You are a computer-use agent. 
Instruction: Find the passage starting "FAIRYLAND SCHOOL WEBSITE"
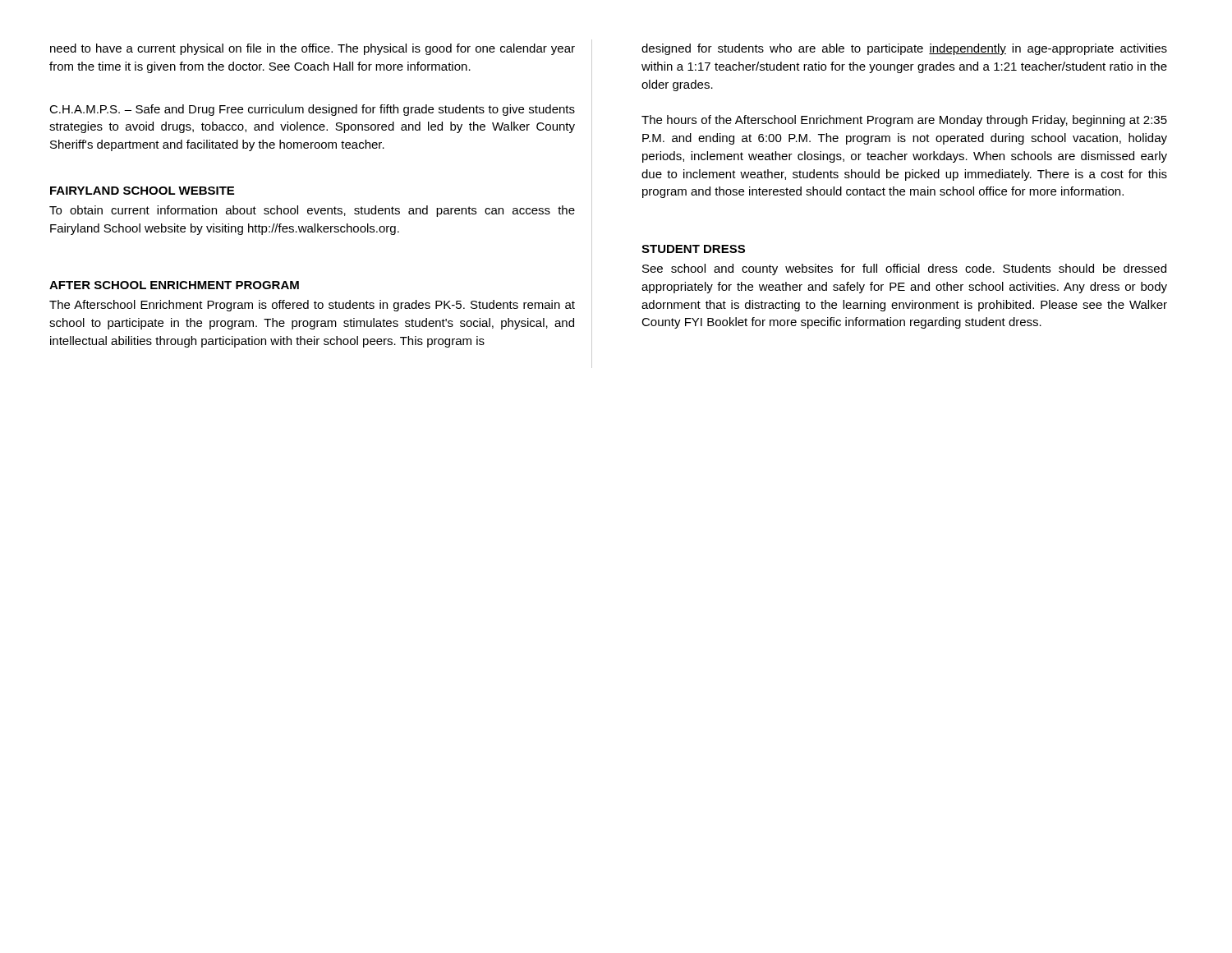pos(142,190)
